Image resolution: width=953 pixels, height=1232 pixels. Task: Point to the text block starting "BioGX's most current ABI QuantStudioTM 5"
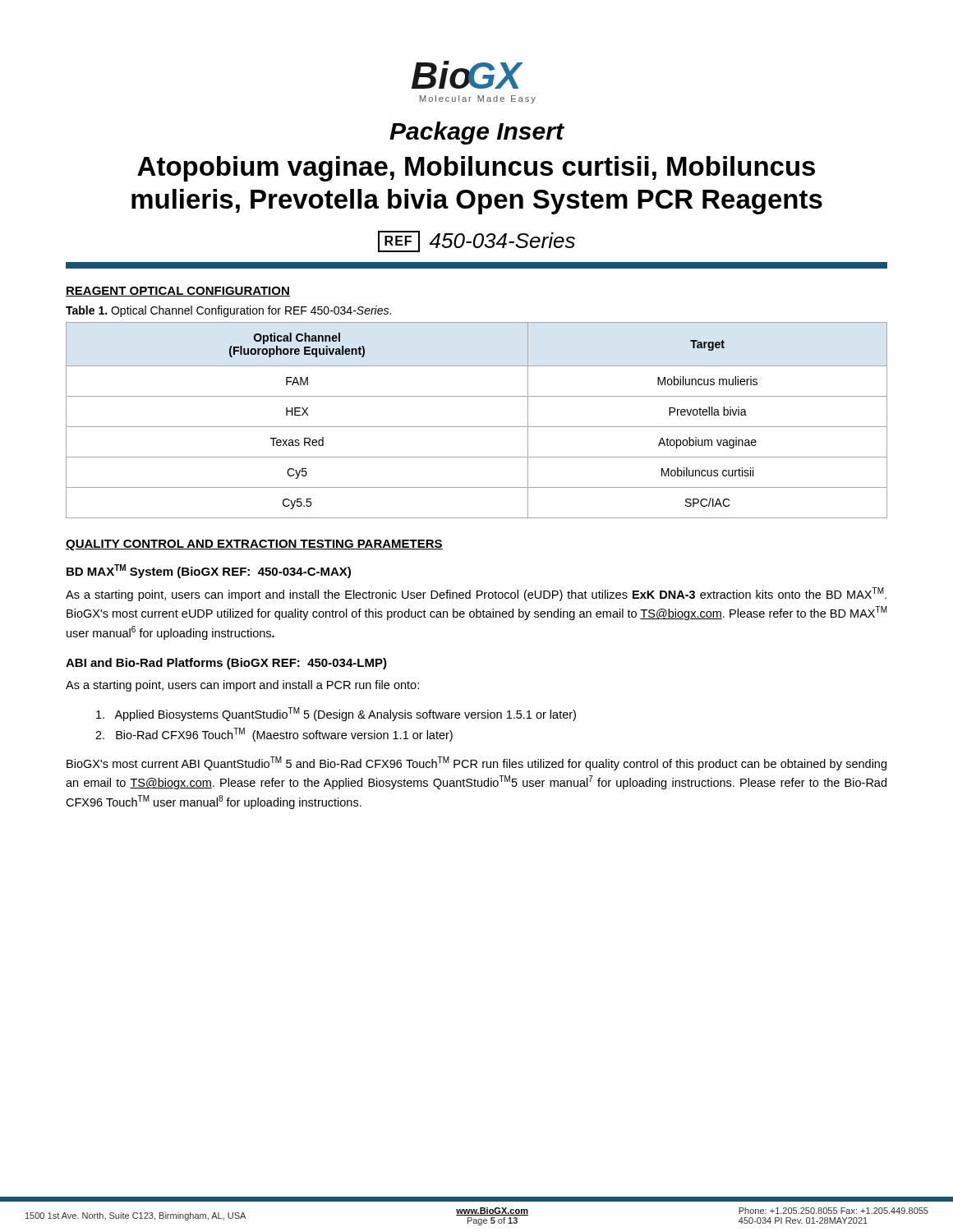tap(476, 782)
